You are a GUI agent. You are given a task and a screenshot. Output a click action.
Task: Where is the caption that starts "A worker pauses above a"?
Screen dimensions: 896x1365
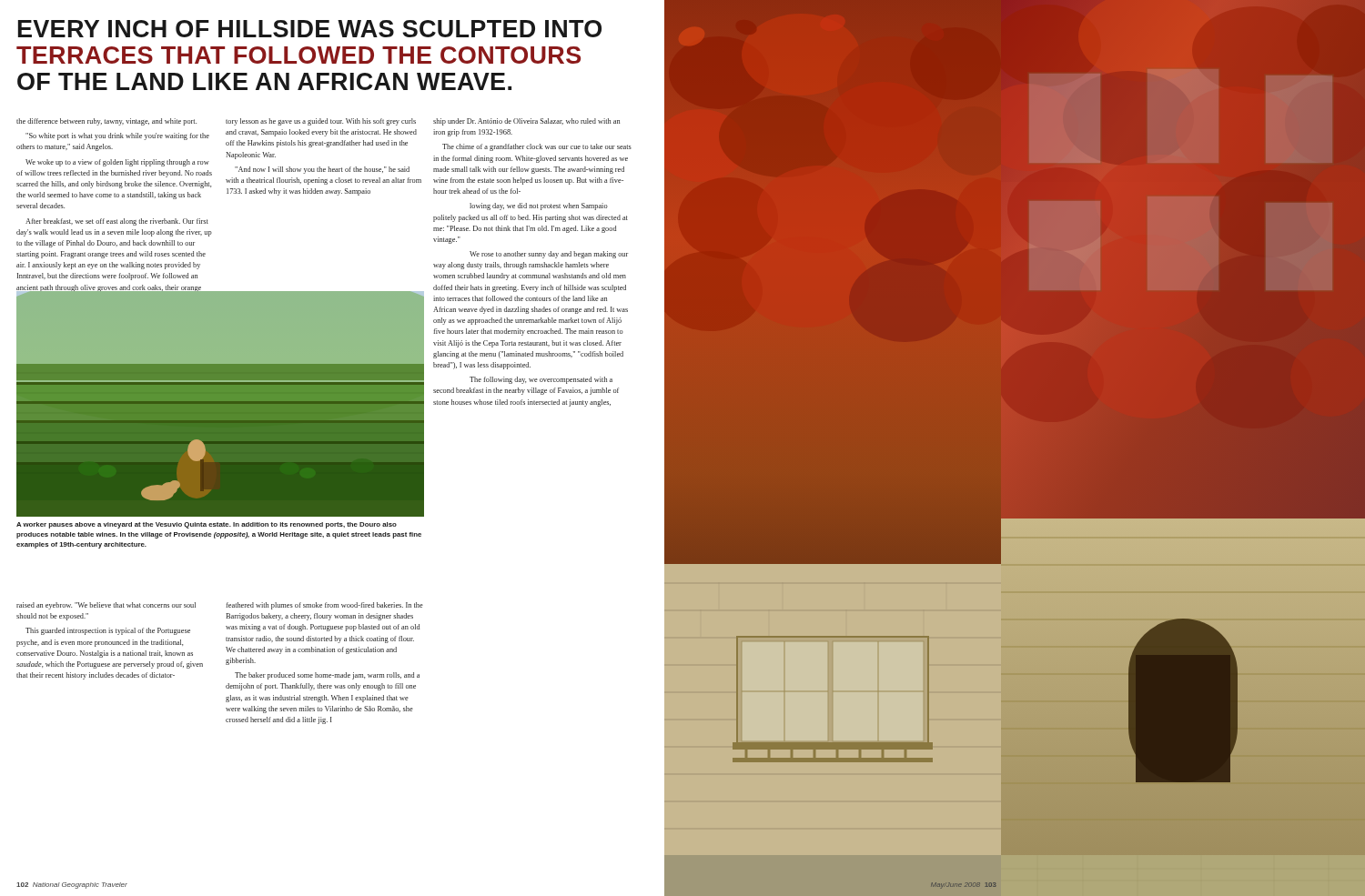(219, 534)
